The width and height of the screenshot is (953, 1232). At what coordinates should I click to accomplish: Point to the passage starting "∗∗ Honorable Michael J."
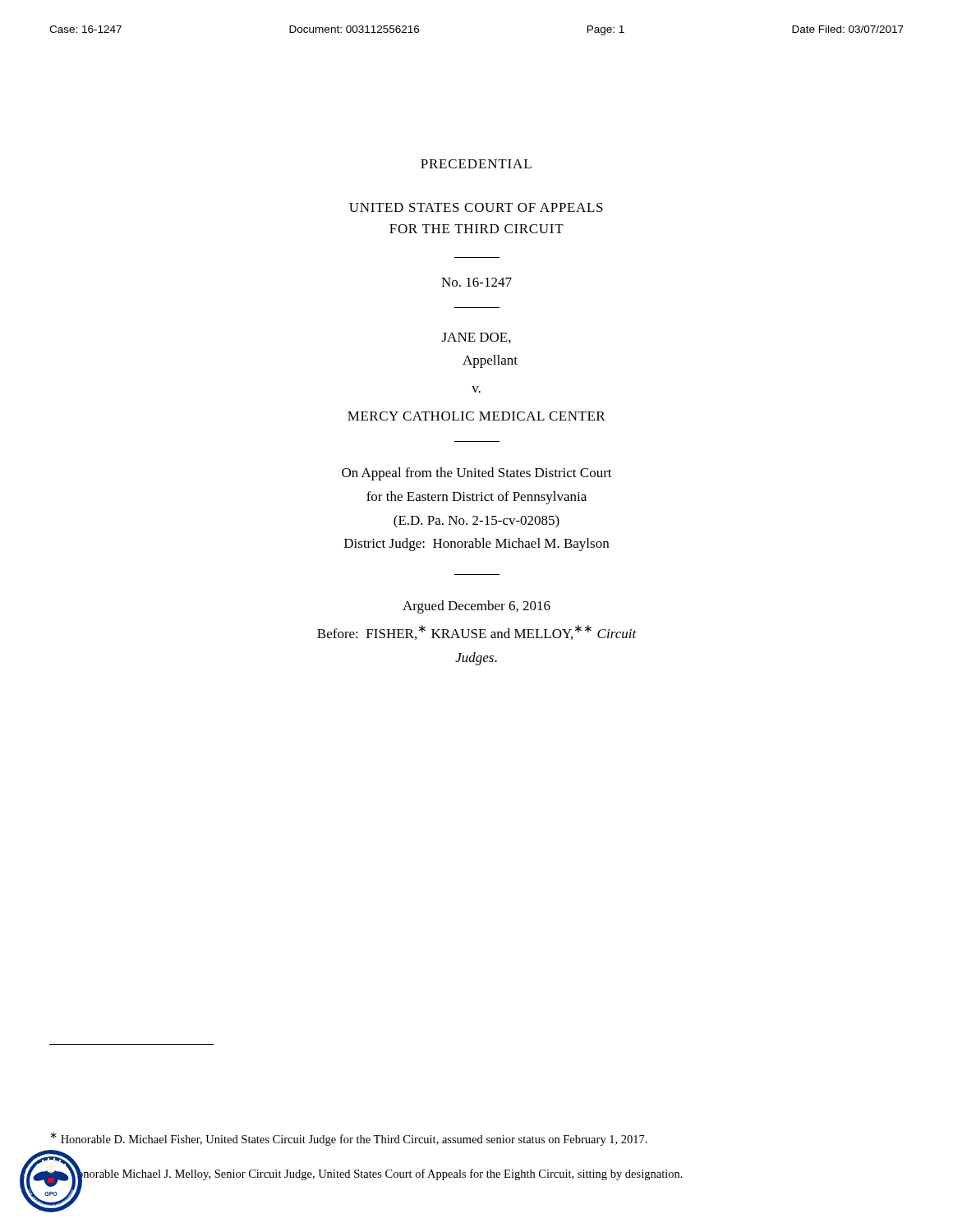pos(366,1172)
